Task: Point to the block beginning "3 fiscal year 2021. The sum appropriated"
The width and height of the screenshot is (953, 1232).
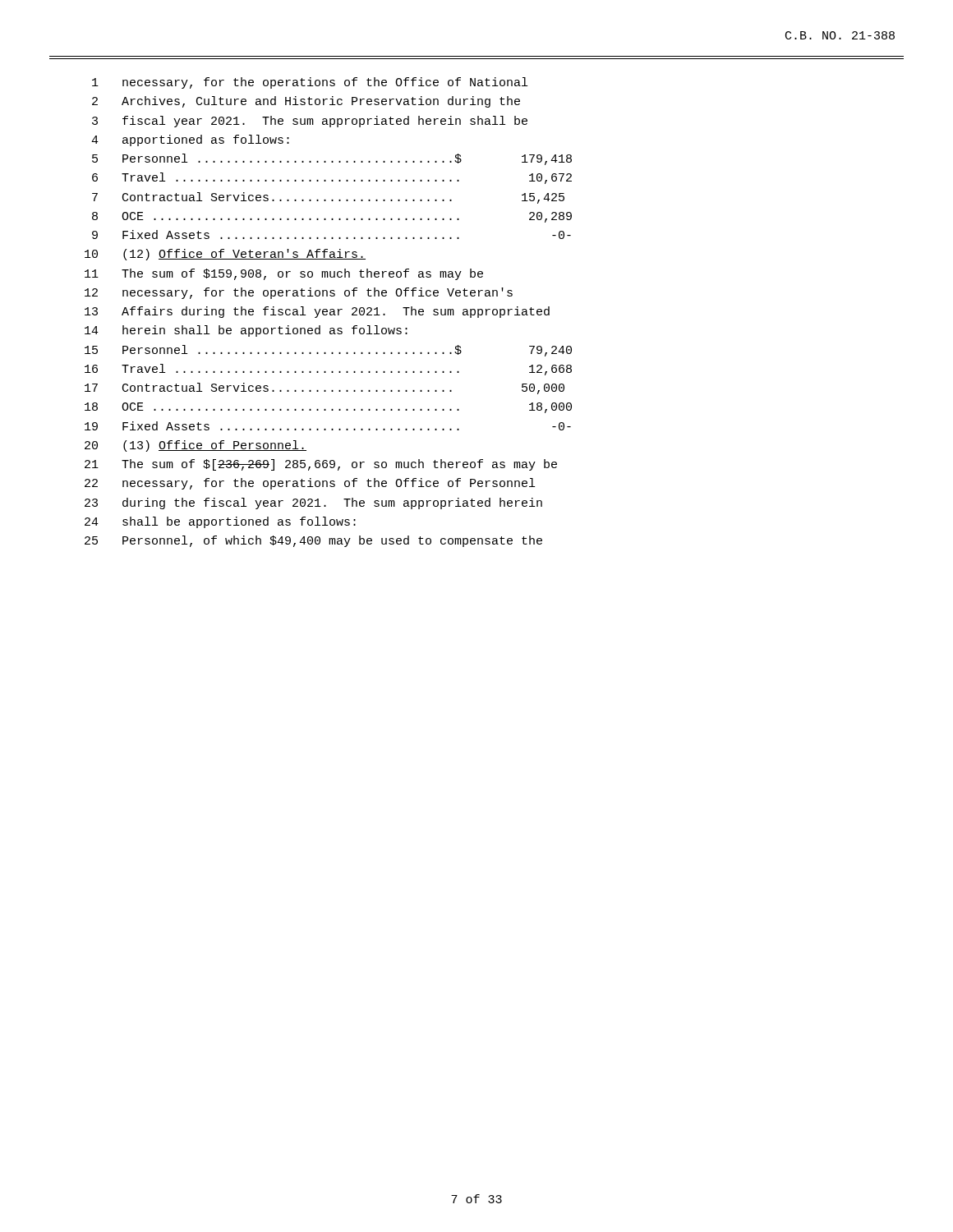Action: pyautogui.click(x=476, y=122)
